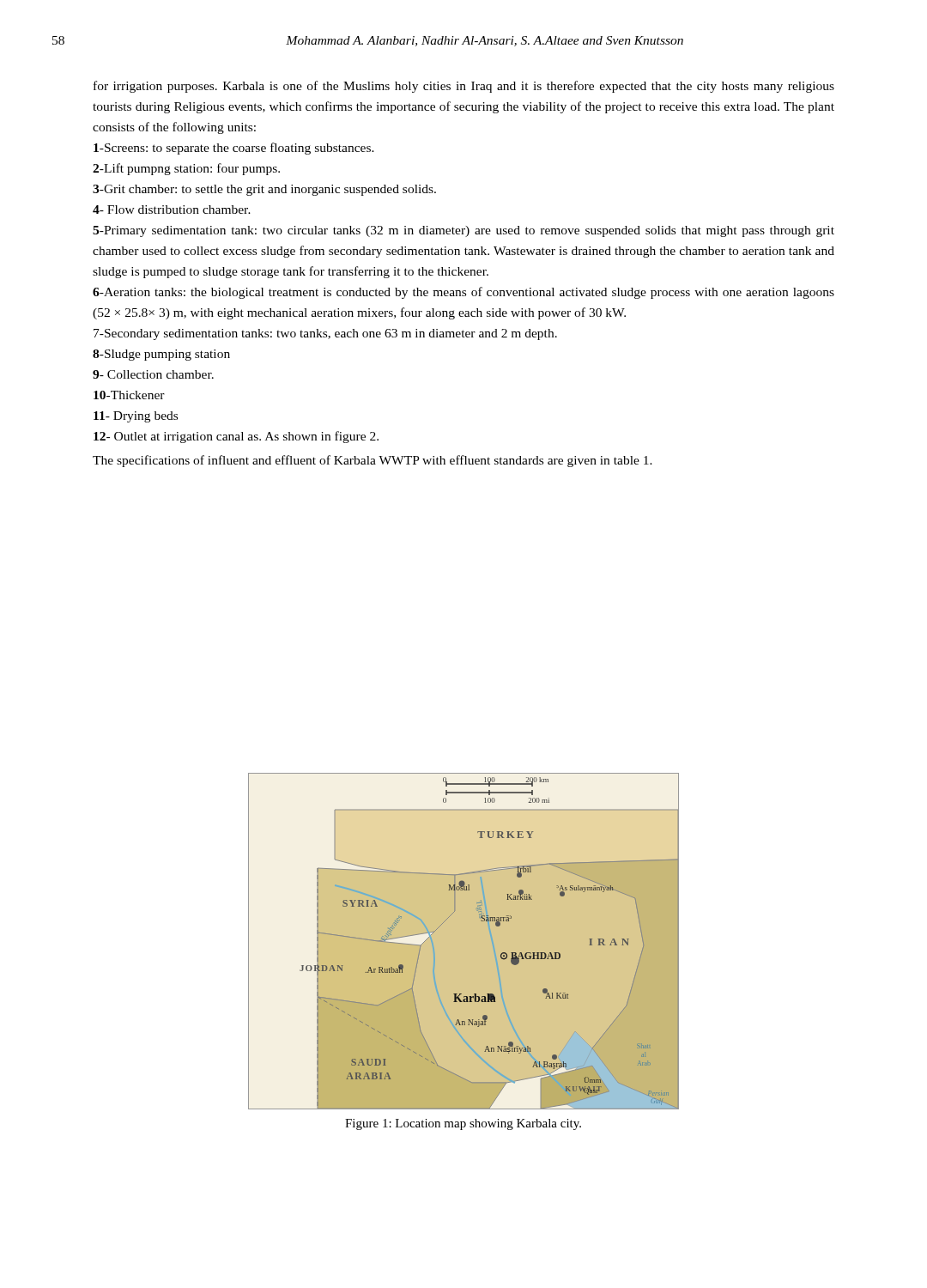This screenshot has width=927, height=1288.
Task: Locate the text starting "4- Flow distribution chamber."
Action: coord(172,209)
